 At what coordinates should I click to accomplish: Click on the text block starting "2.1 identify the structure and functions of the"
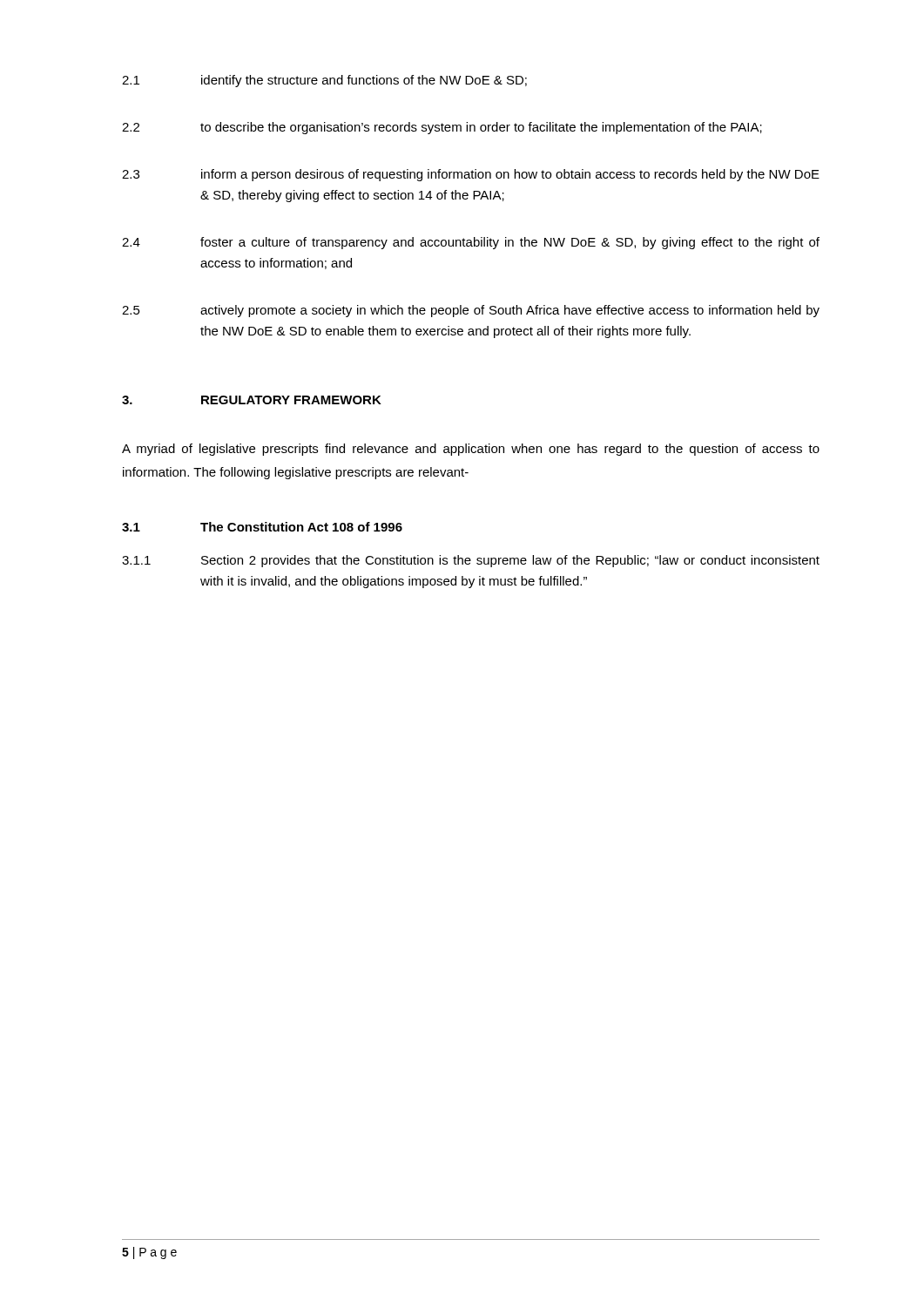point(471,80)
